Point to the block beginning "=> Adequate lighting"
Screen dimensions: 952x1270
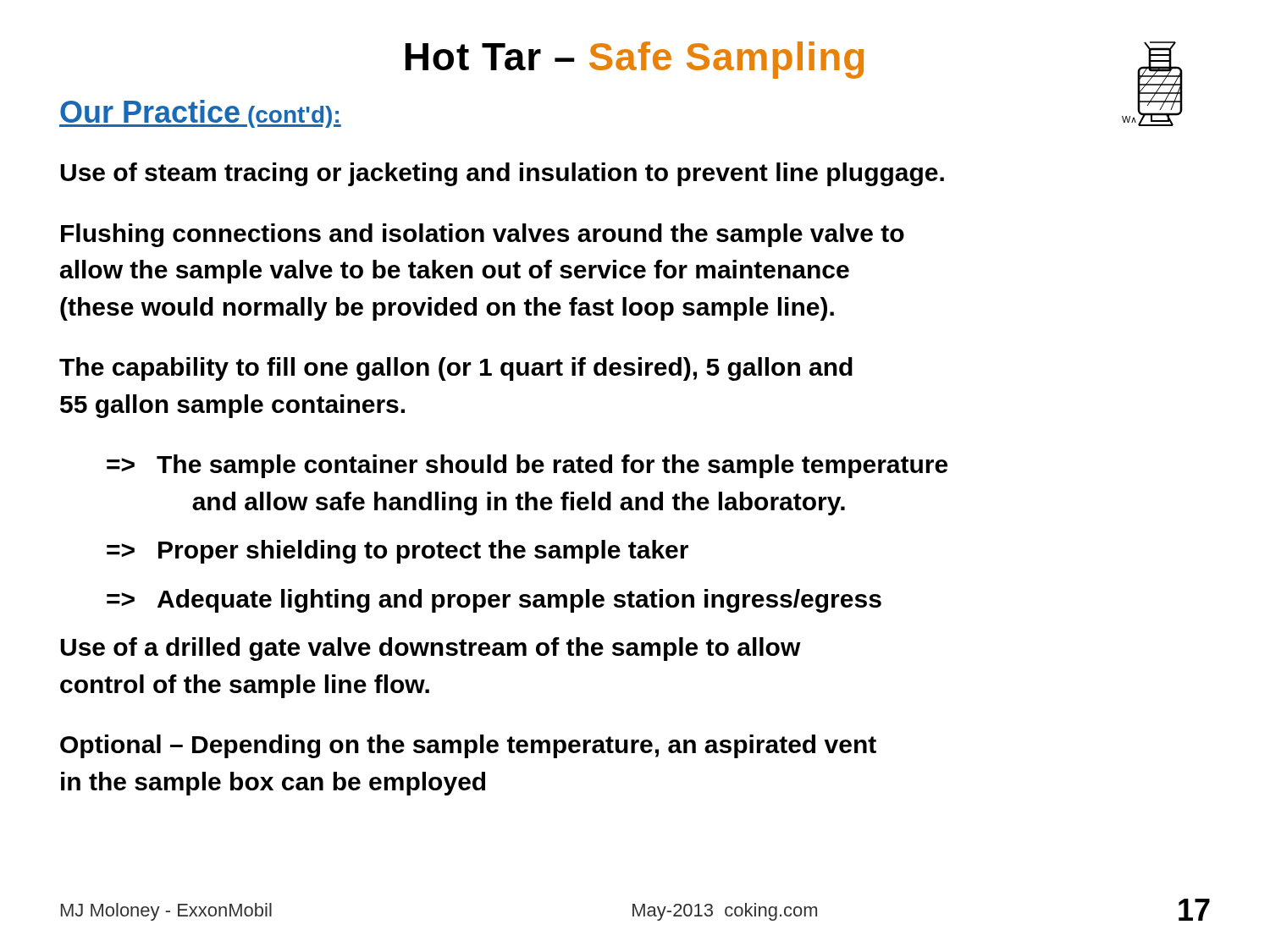[494, 598]
